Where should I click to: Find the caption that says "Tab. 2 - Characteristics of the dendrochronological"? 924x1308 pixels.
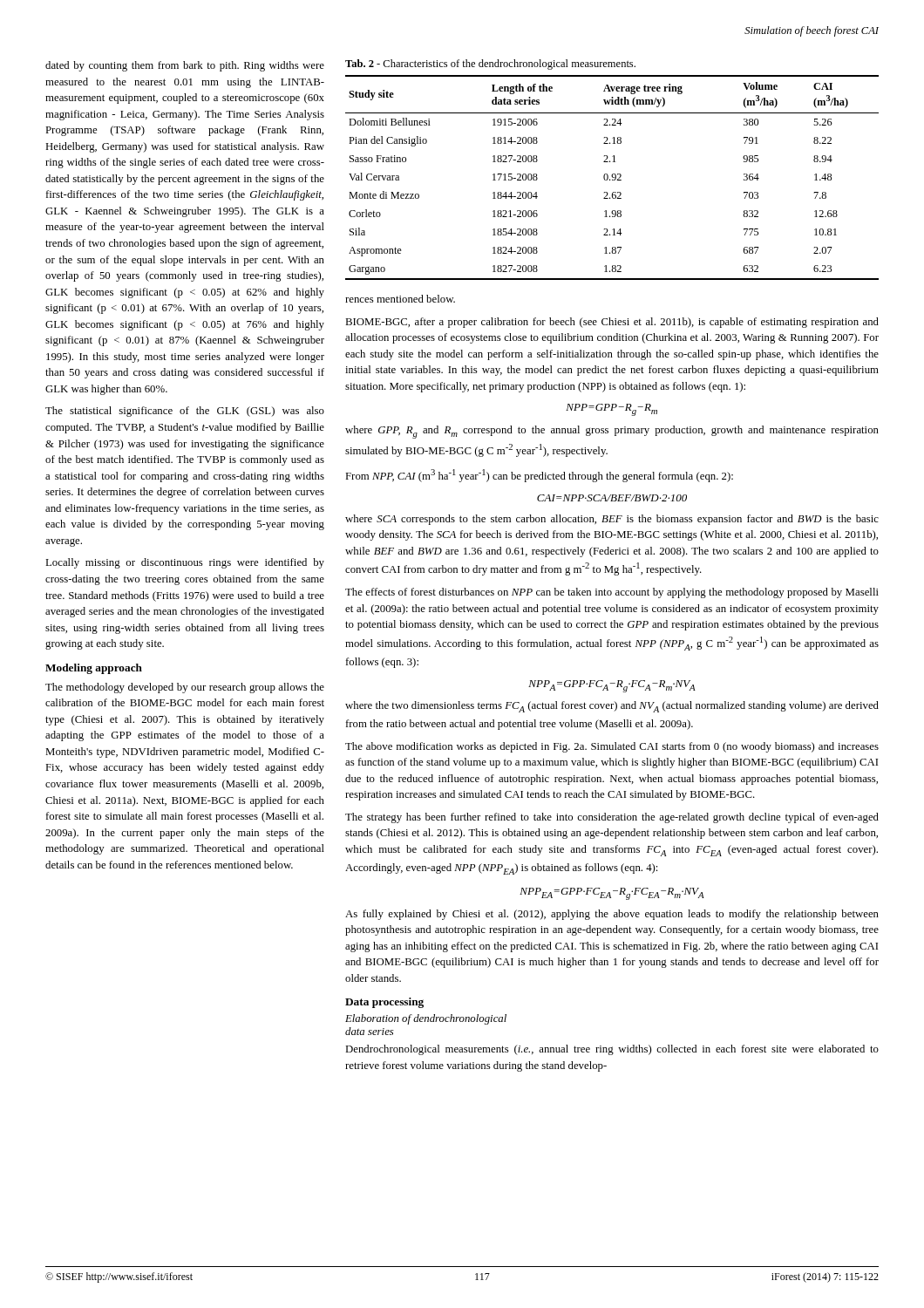(491, 64)
